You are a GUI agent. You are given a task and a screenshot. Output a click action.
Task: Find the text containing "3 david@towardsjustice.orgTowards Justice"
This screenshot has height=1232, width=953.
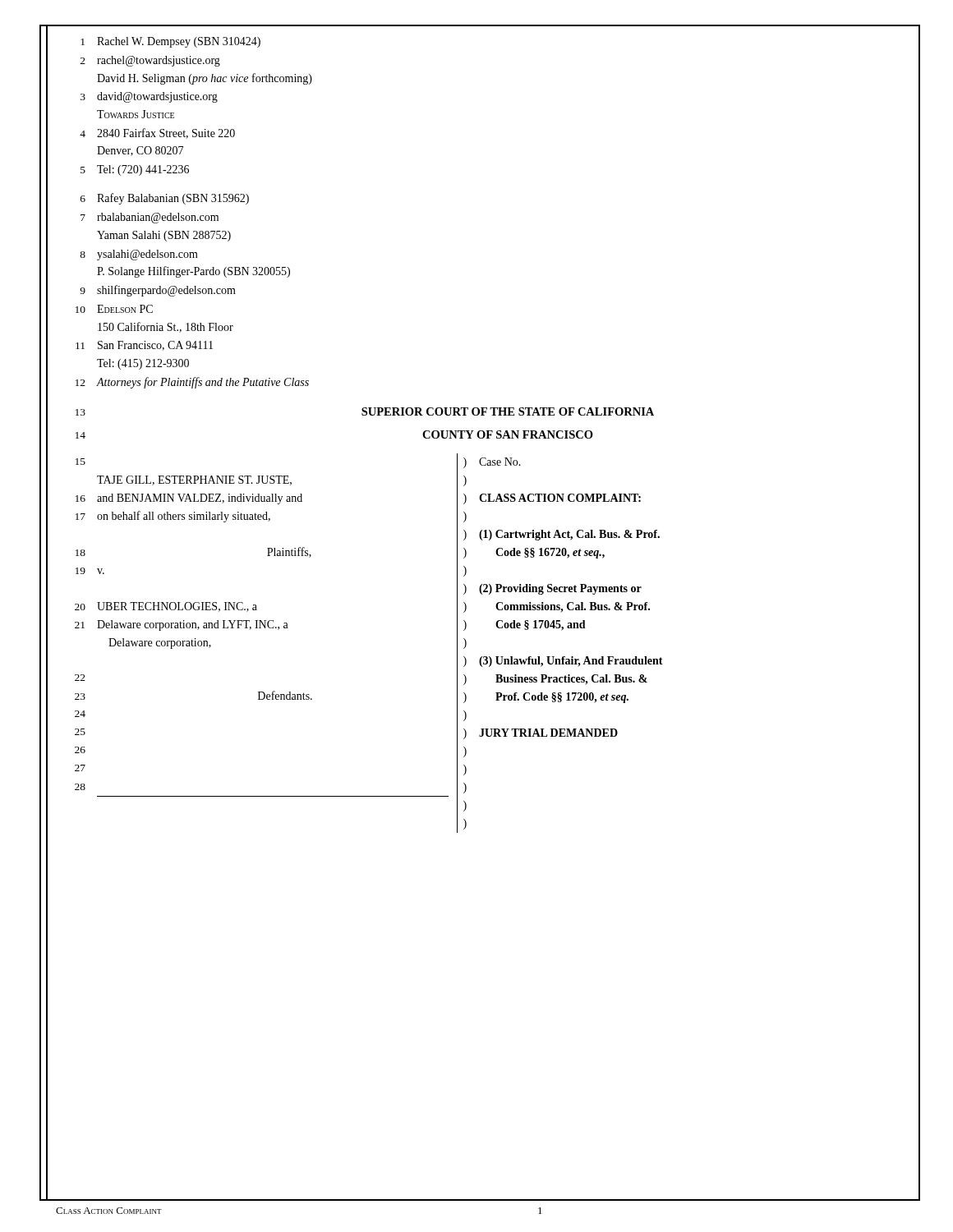click(138, 100)
